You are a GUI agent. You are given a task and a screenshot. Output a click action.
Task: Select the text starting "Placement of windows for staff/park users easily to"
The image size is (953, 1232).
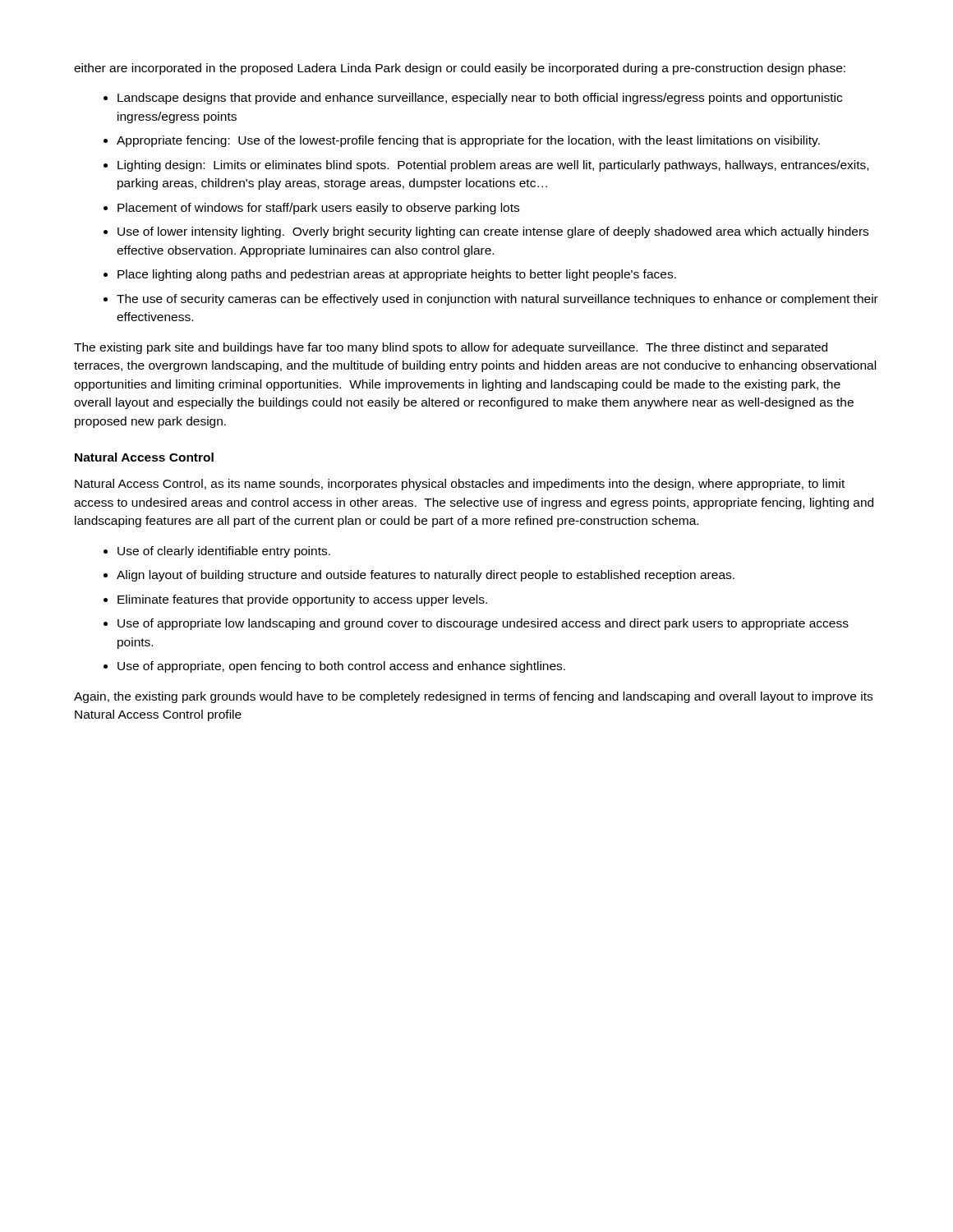[x=318, y=207]
